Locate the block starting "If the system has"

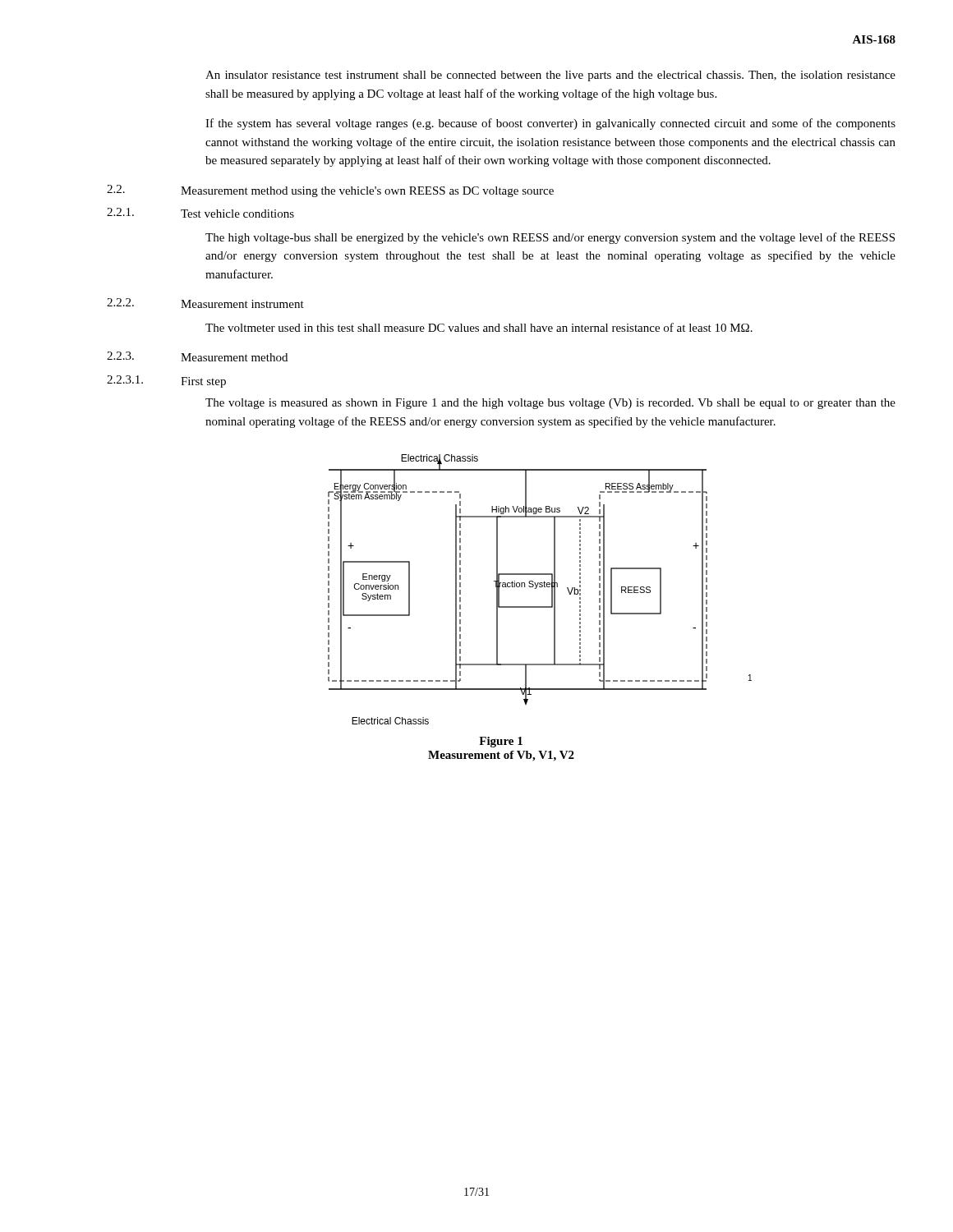[550, 142]
